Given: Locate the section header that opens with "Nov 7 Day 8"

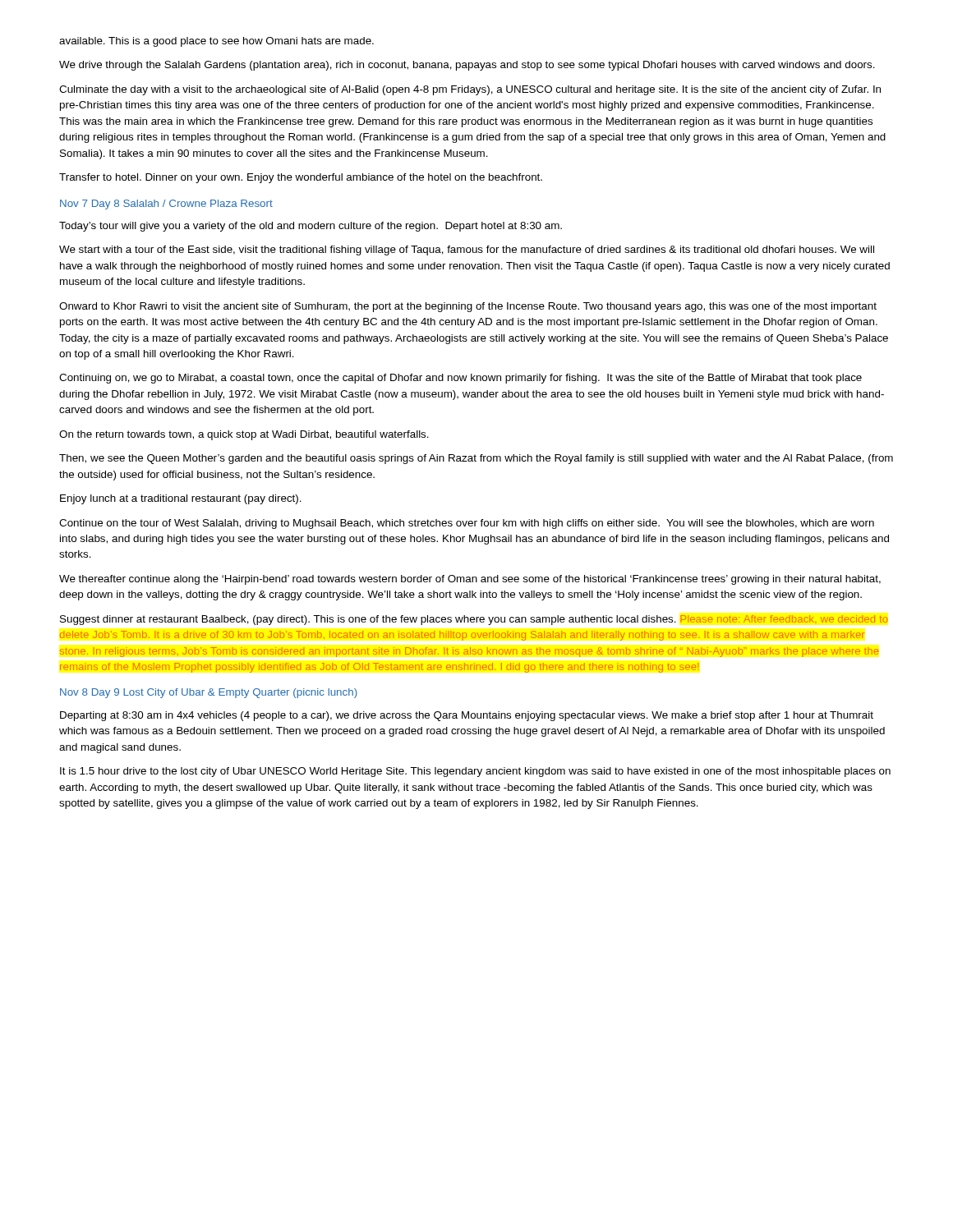Looking at the screenshot, I should click(166, 205).
